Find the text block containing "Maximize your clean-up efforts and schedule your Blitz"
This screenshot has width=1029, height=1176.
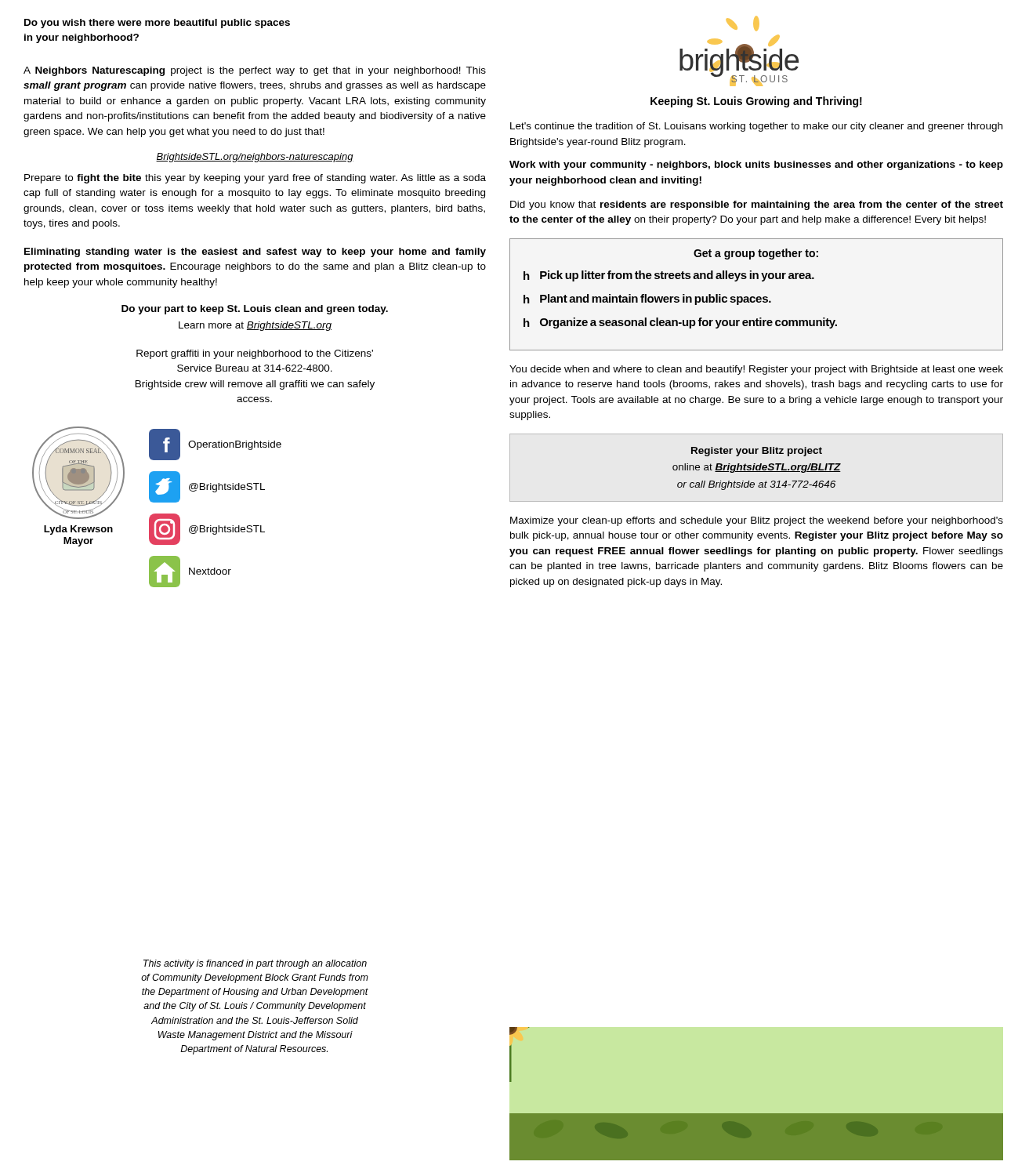click(756, 550)
